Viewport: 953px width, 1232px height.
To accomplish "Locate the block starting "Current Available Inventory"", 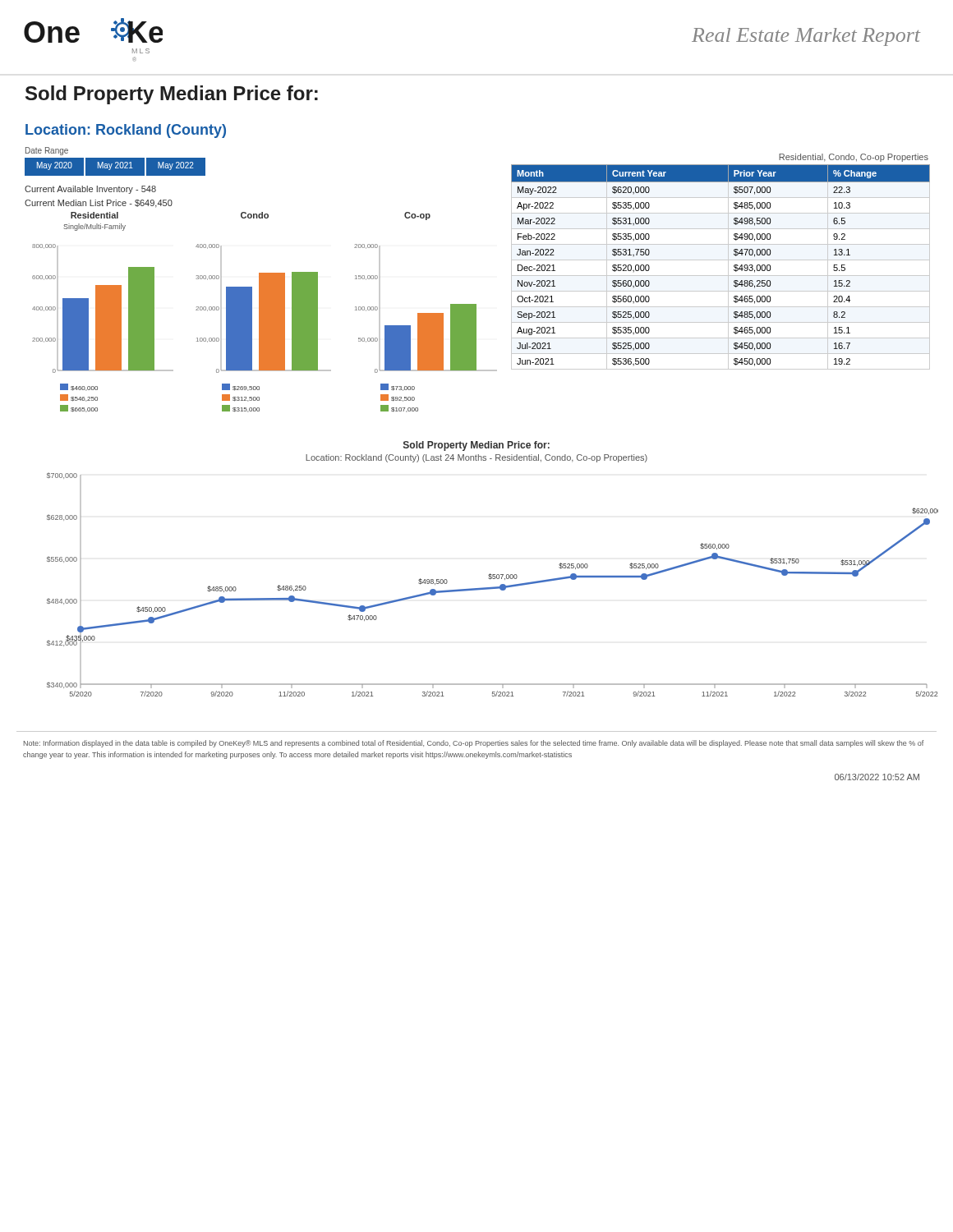I will pyautogui.click(x=98, y=196).
